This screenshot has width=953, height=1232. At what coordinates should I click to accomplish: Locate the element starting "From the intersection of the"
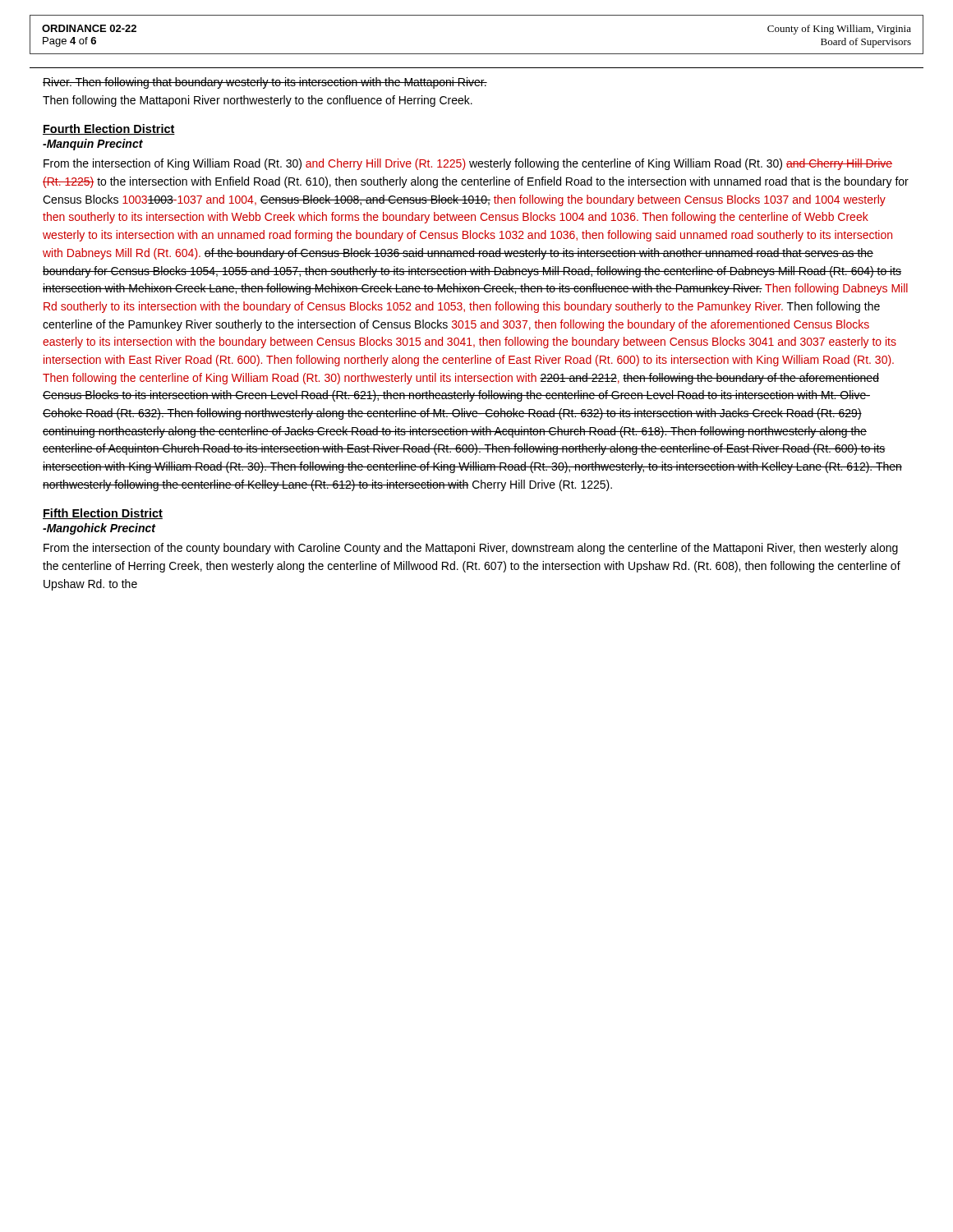[x=476, y=567]
